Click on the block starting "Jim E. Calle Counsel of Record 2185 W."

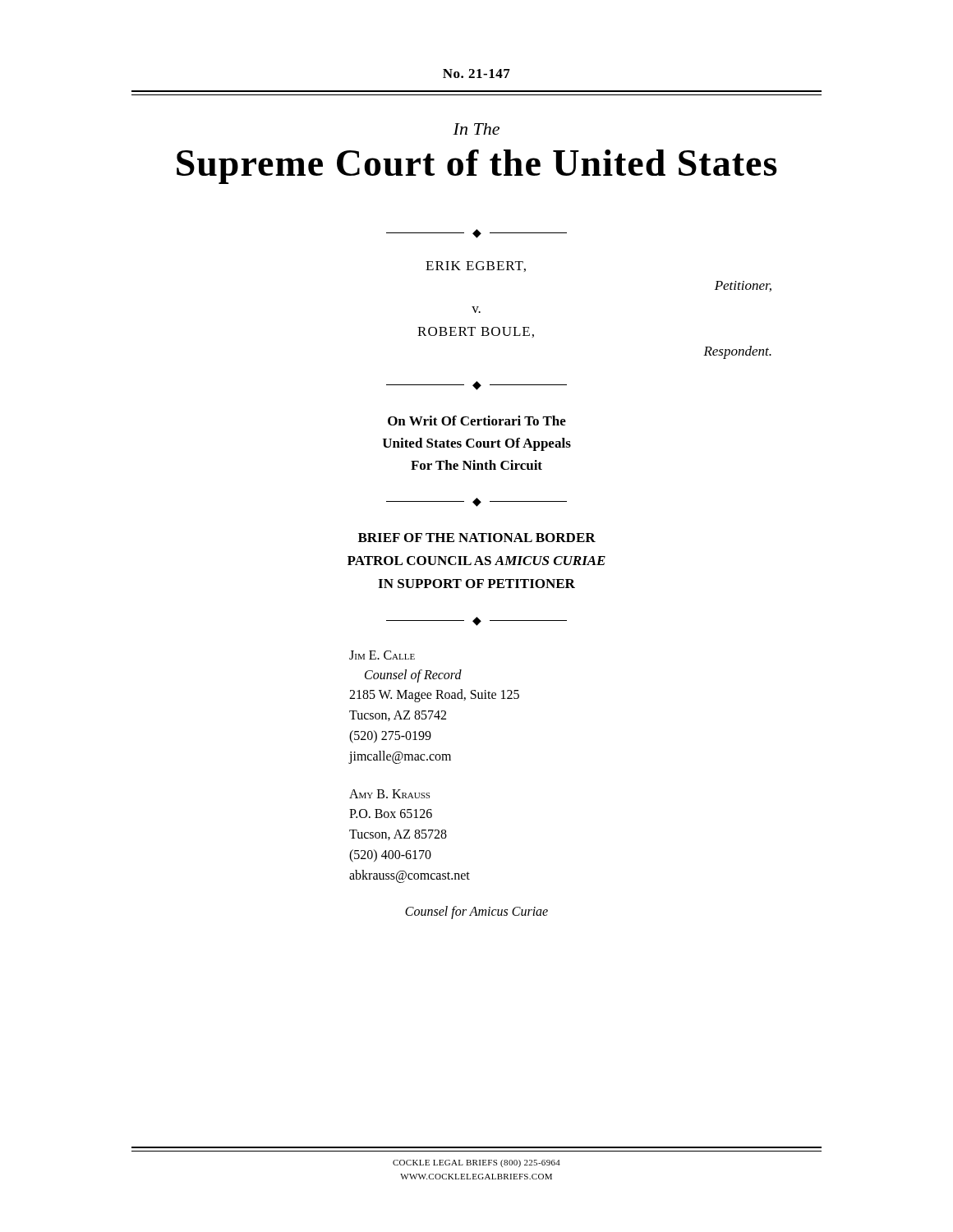[x=382, y=655]
